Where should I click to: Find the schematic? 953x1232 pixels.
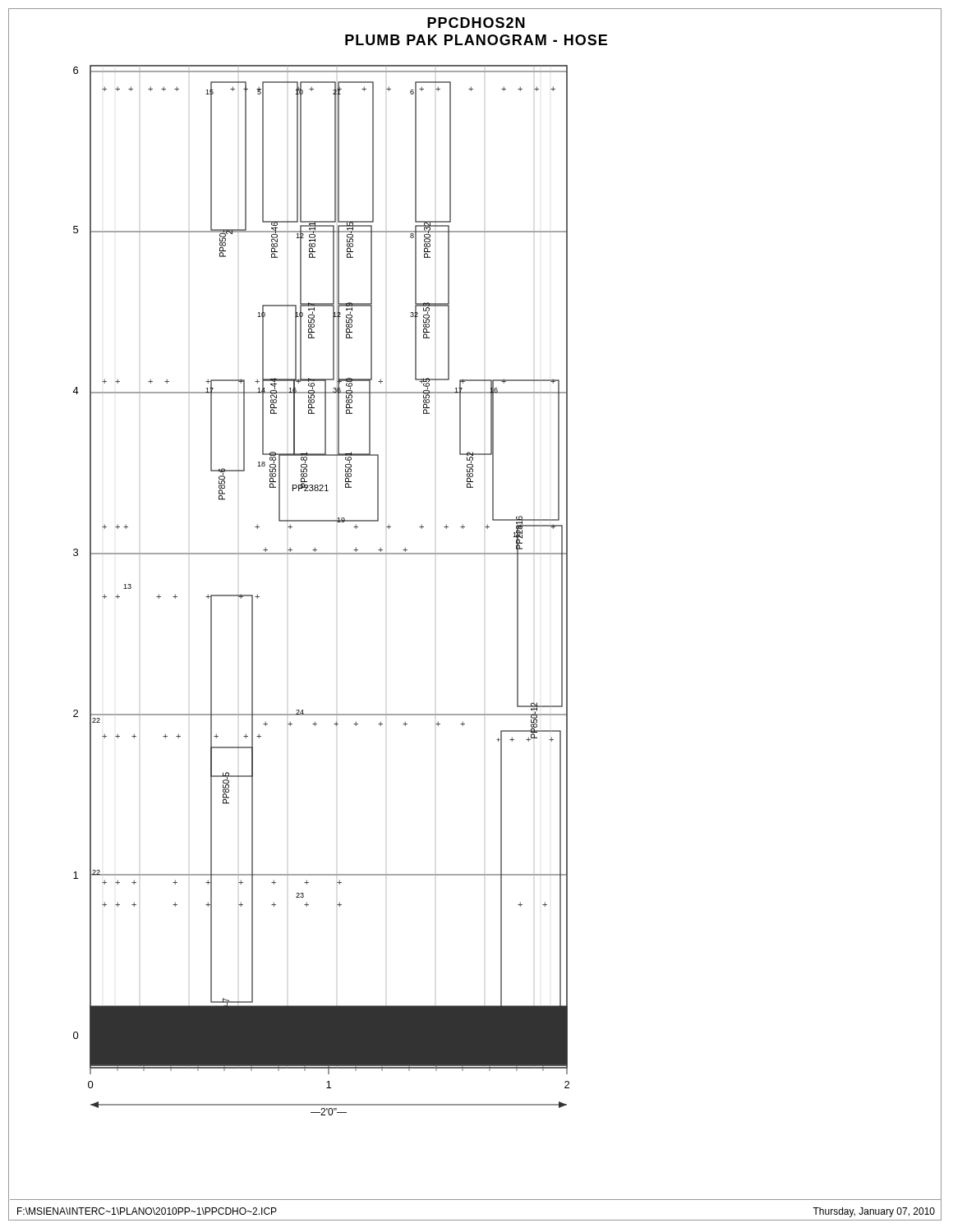476,604
